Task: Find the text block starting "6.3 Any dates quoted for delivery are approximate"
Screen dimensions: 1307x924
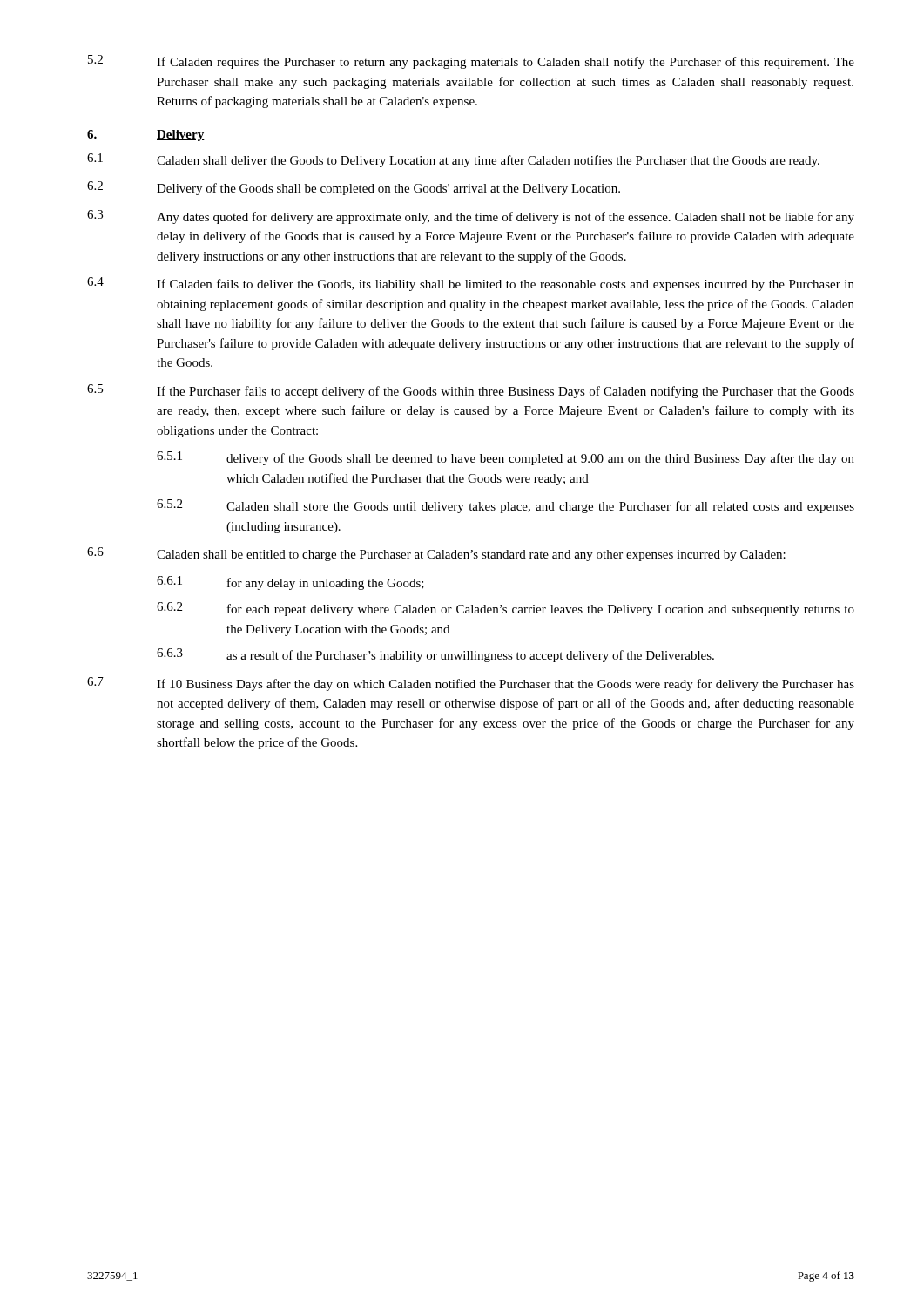Action: [x=471, y=236]
